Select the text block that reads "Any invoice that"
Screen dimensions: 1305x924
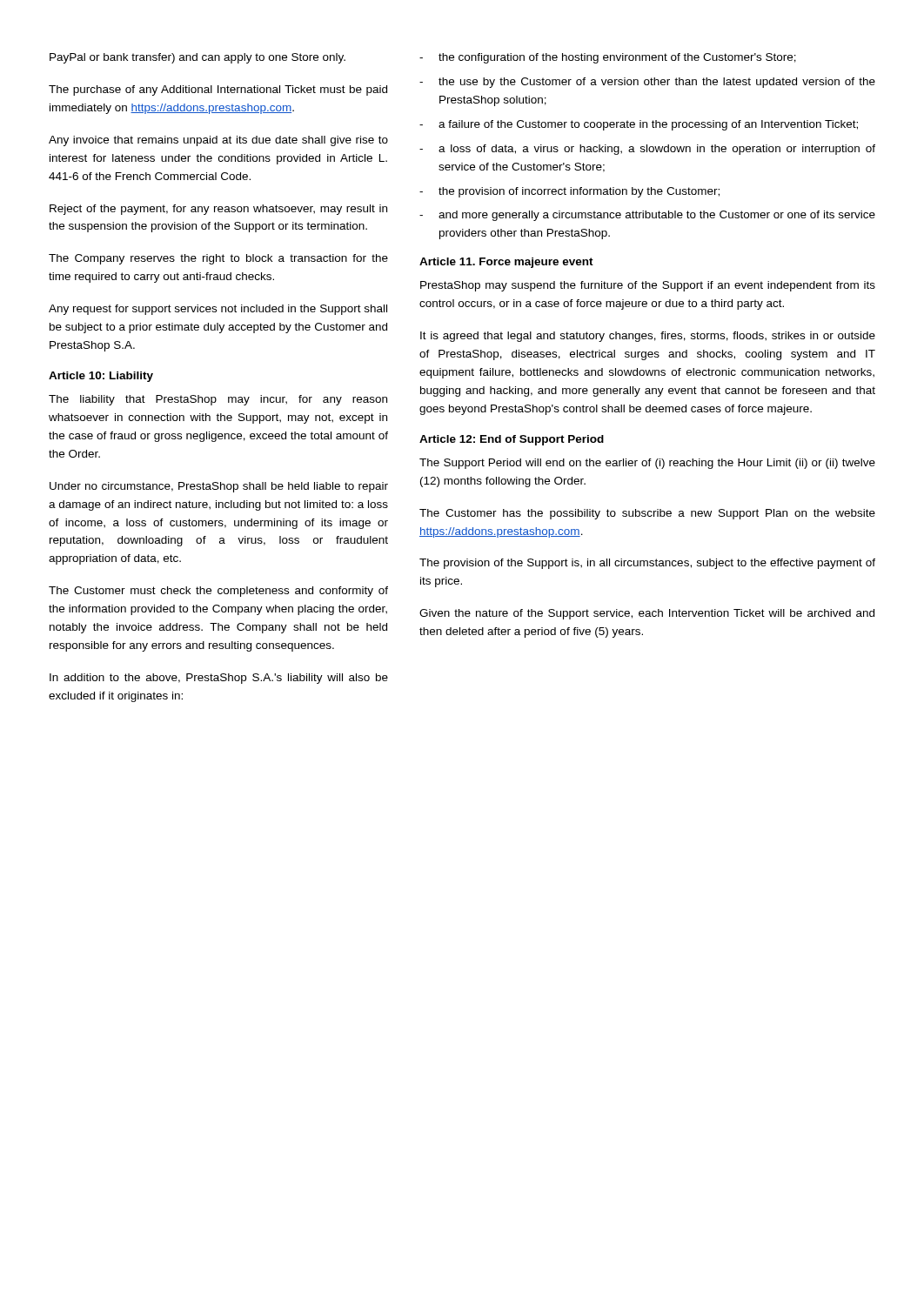coord(218,158)
